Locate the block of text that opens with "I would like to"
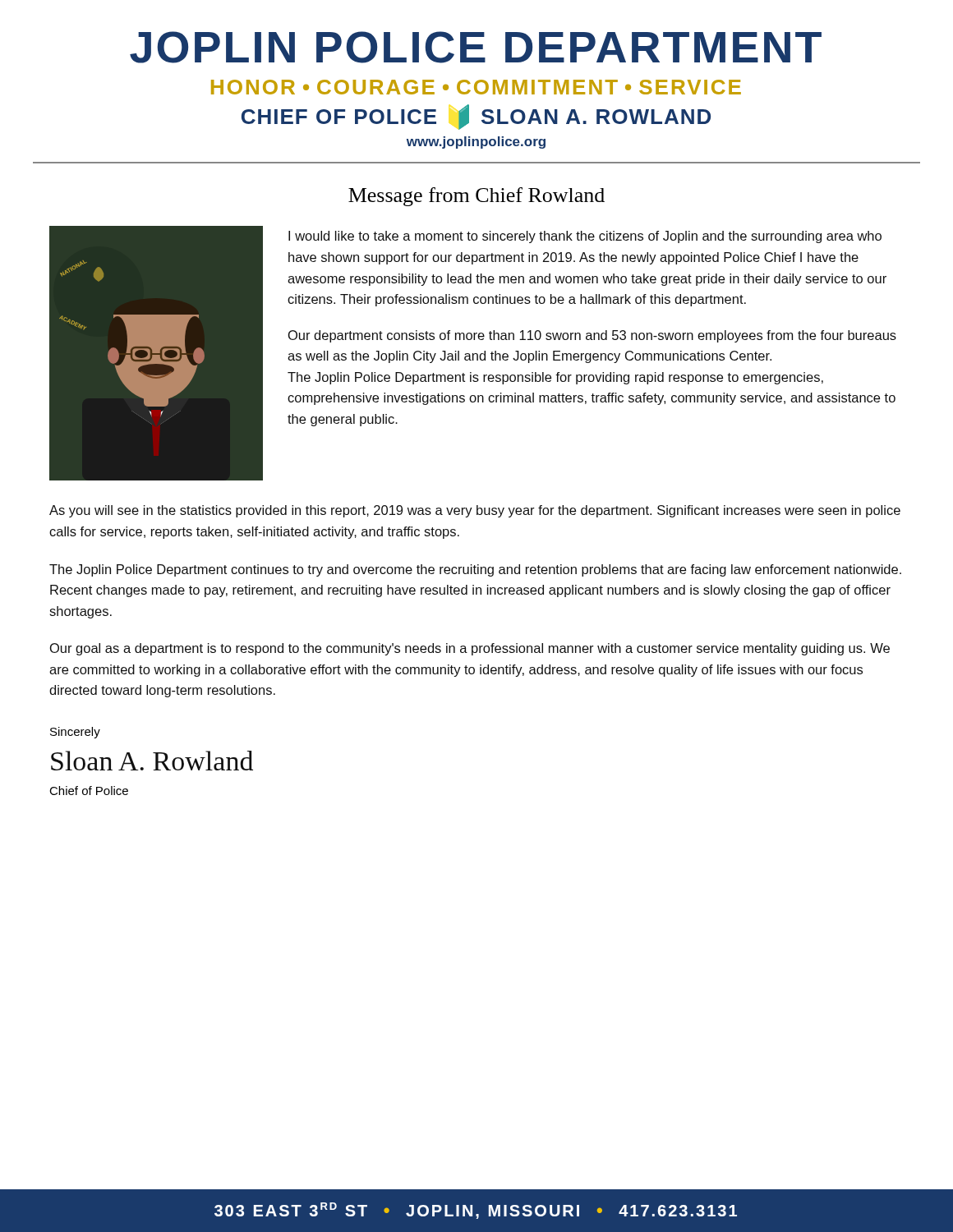953x1232 pixels. coord(596,328)
